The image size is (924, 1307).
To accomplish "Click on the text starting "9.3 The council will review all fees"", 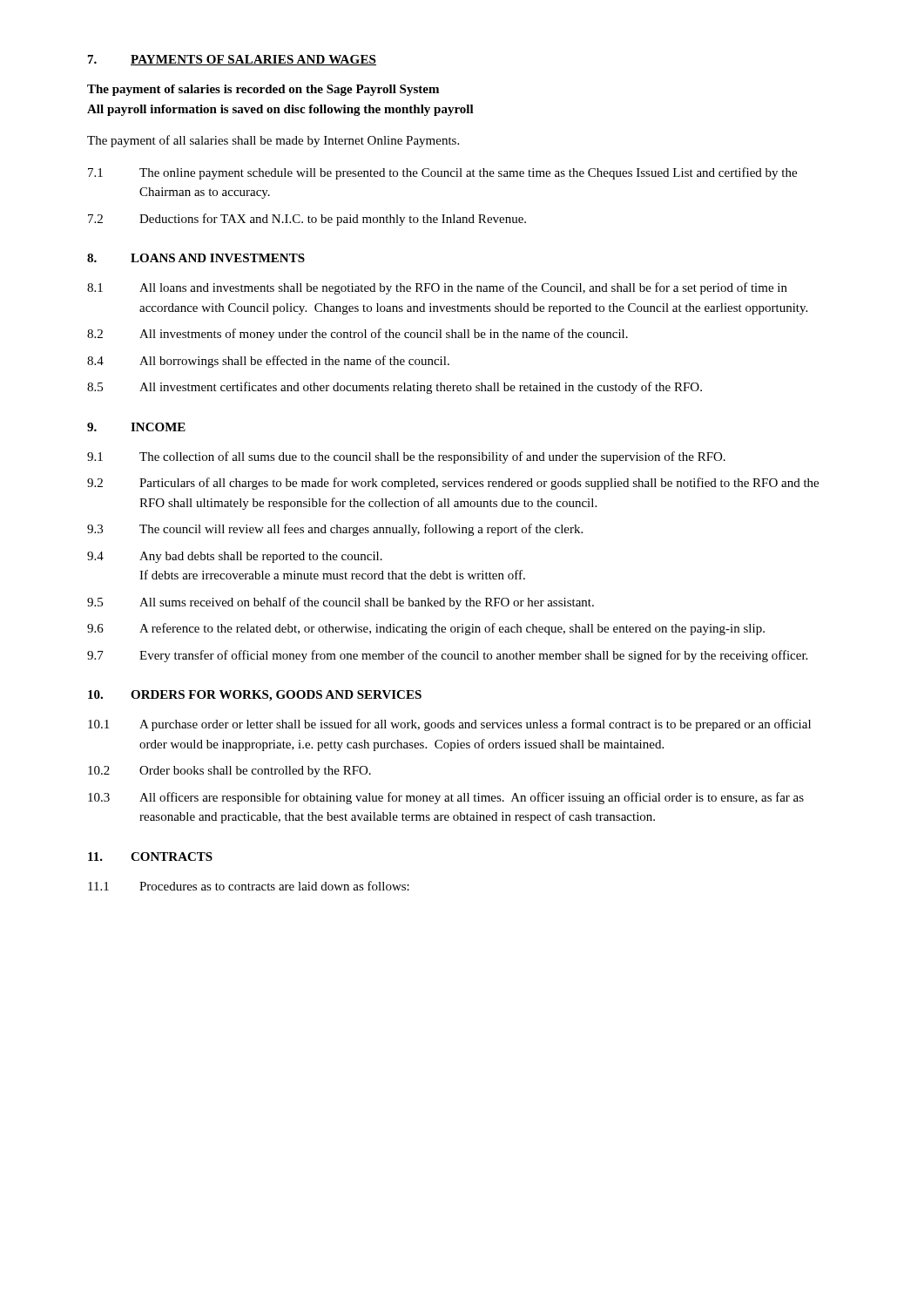I will click(x=462, y=529).
